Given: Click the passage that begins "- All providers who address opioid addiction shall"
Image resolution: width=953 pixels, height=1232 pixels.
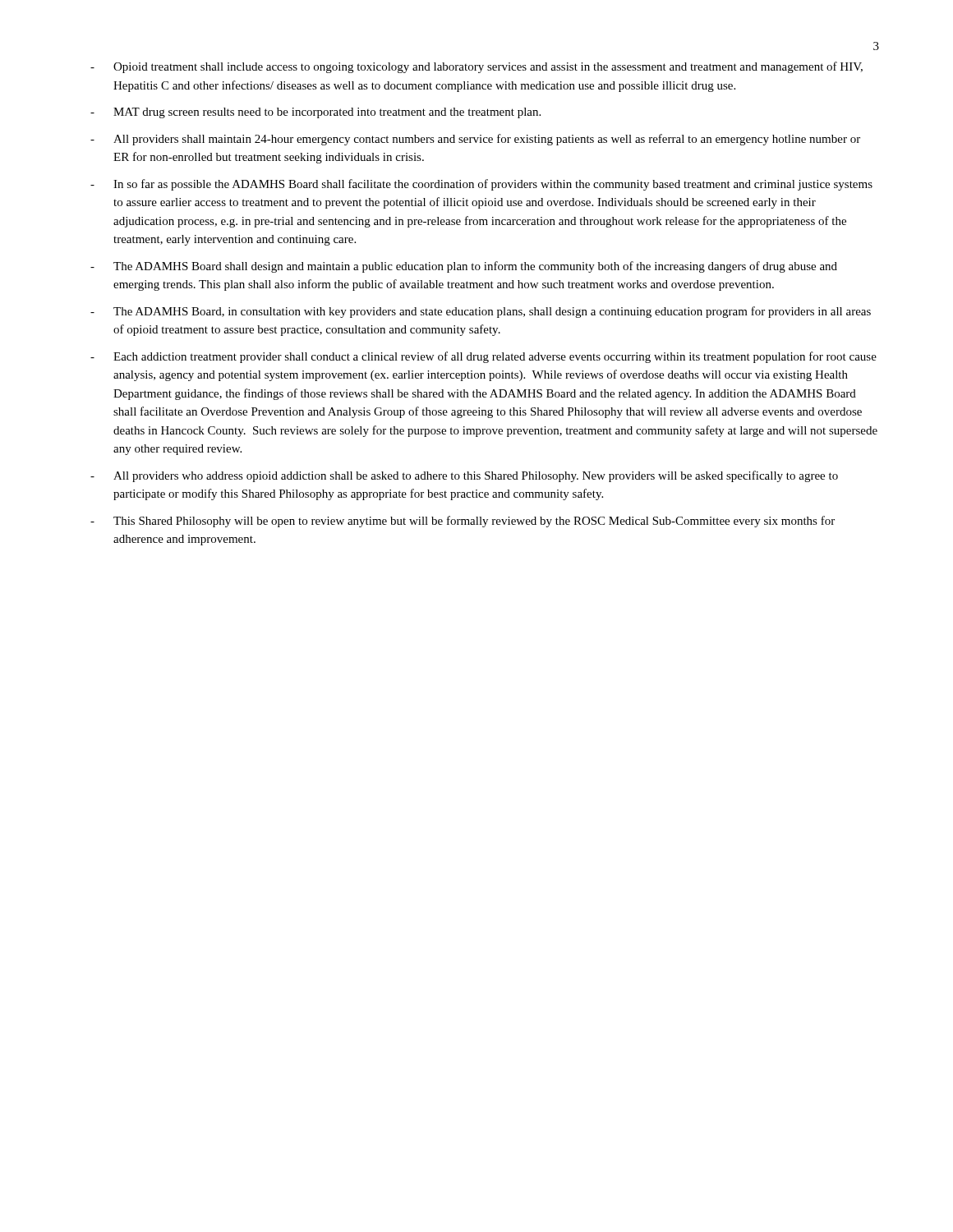Looking at the screenshot, I should tap(485, 485).
